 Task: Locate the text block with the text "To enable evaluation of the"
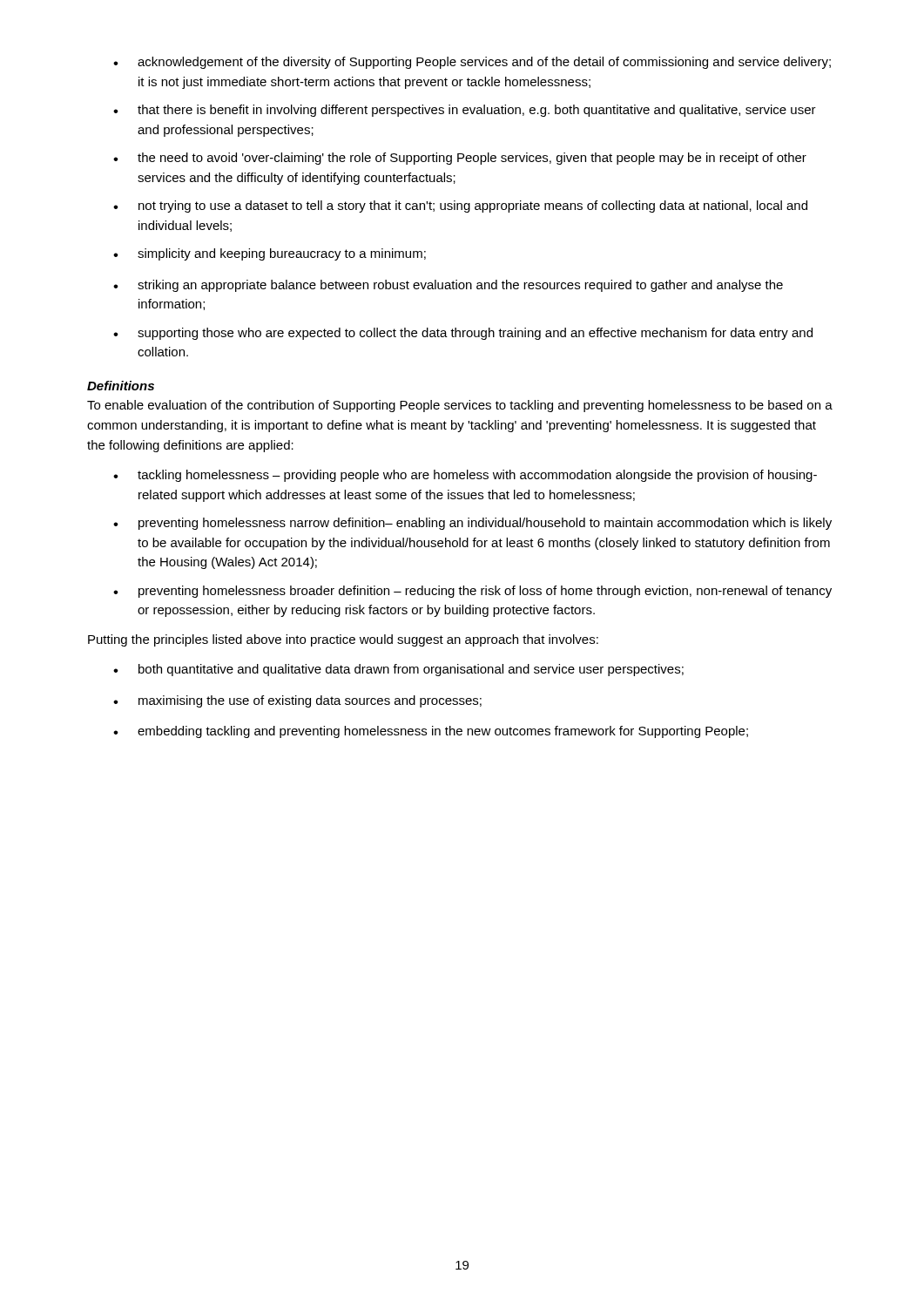click(x=460, y=425)
